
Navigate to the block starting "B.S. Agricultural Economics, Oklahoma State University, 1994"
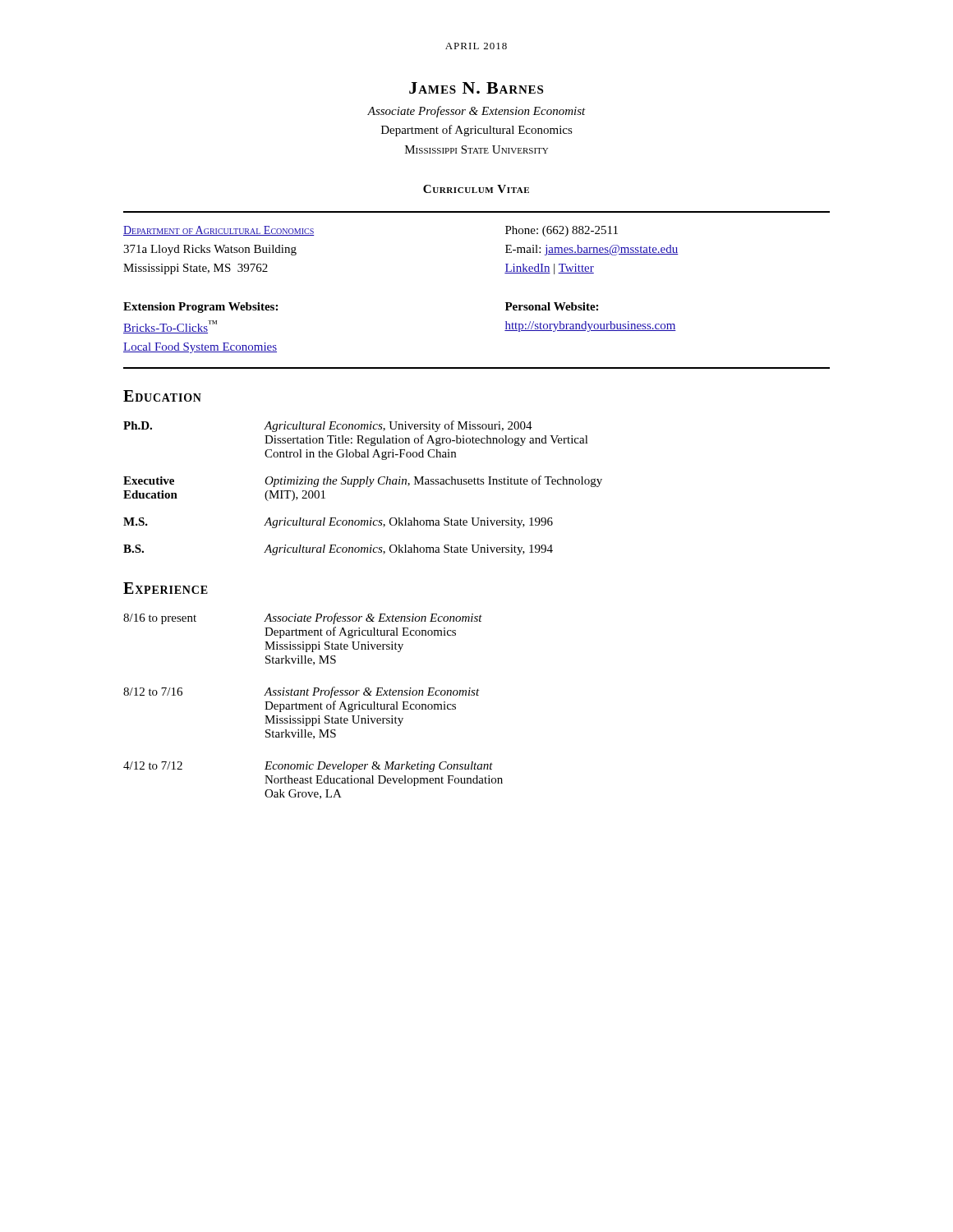[x=476, y=555]
